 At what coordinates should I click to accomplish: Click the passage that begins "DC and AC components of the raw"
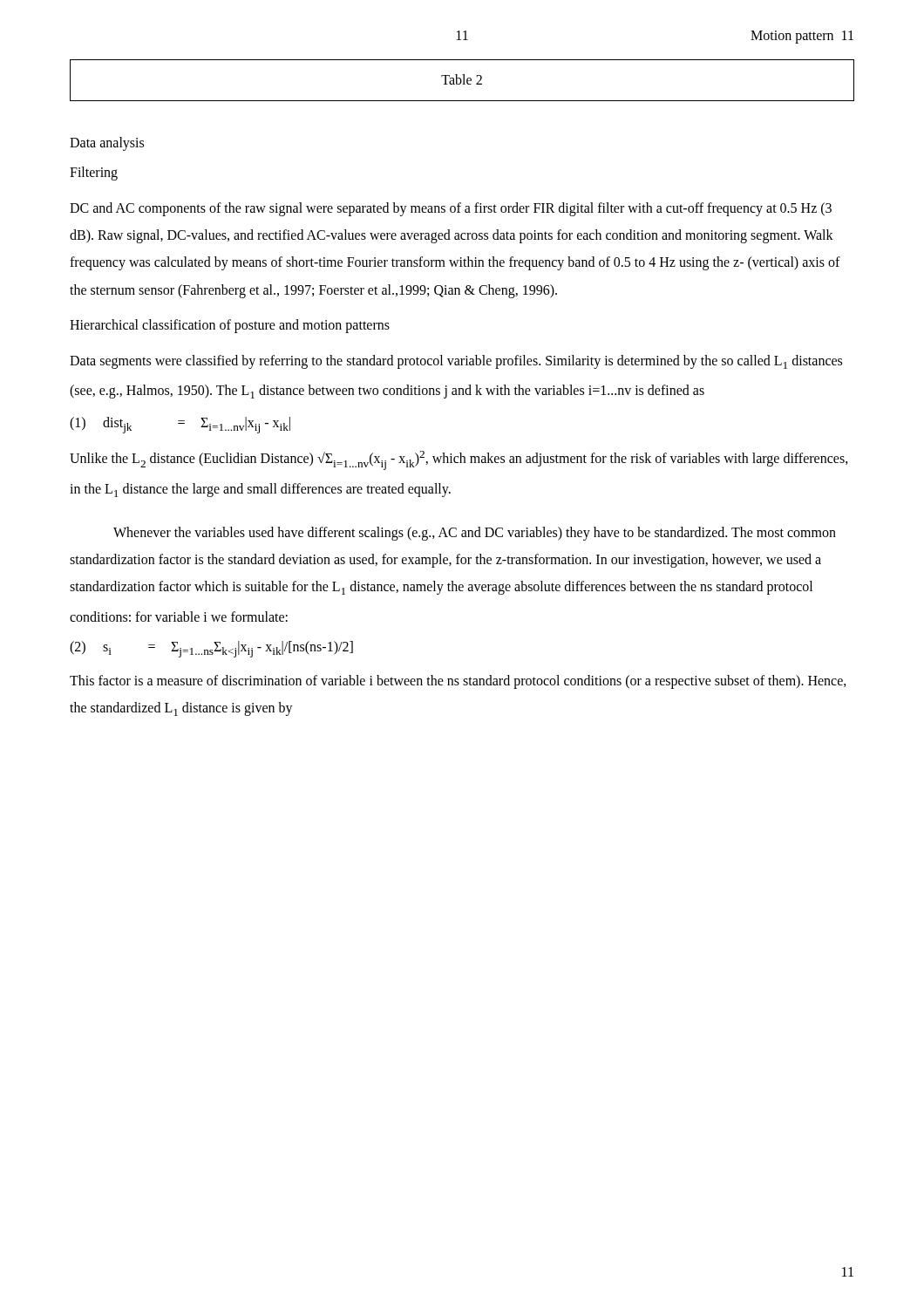[x=455, y=249]
